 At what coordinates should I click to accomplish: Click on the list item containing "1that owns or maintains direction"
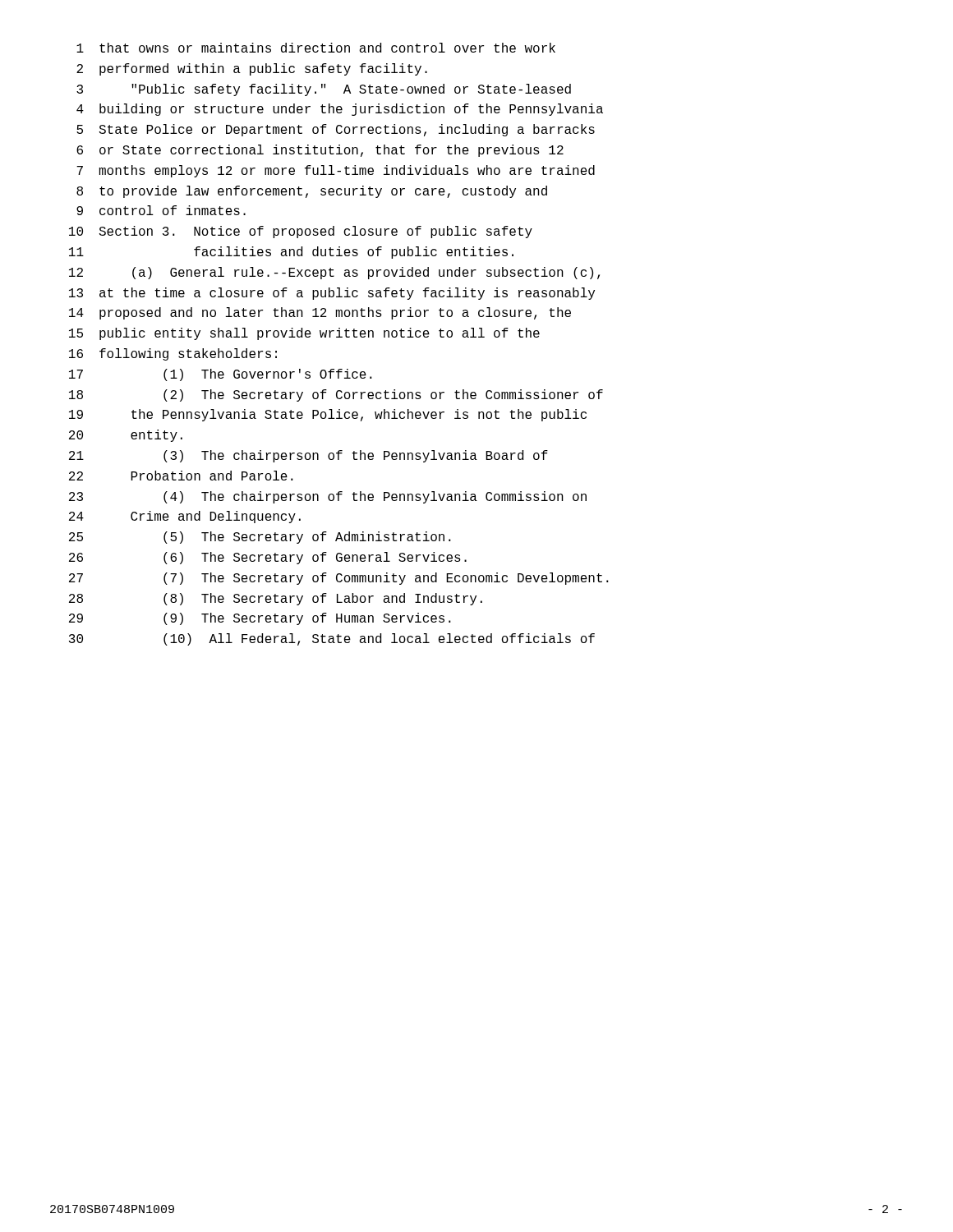point(303,50)
